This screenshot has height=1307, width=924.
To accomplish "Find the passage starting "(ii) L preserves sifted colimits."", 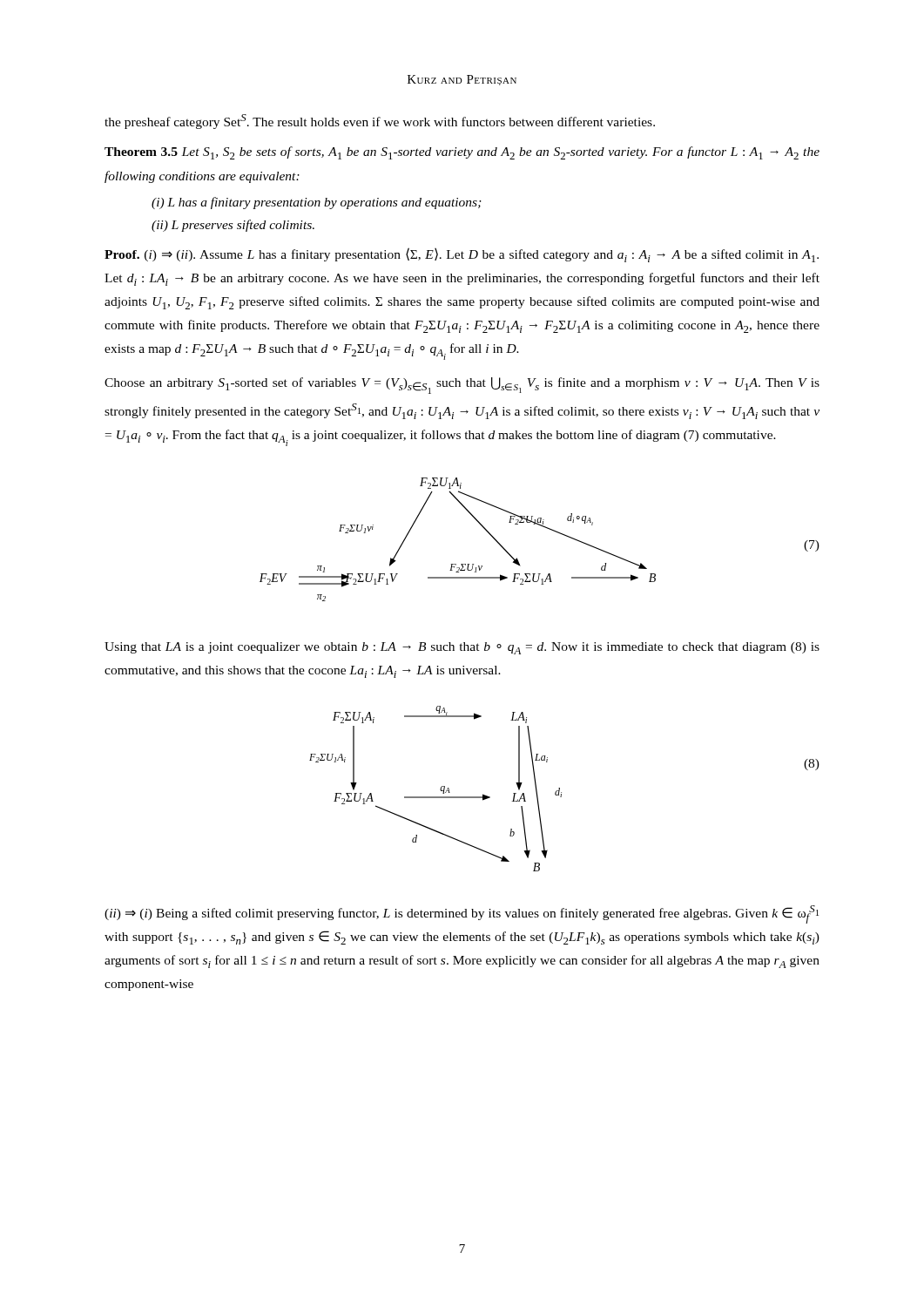I will [233, 224].
